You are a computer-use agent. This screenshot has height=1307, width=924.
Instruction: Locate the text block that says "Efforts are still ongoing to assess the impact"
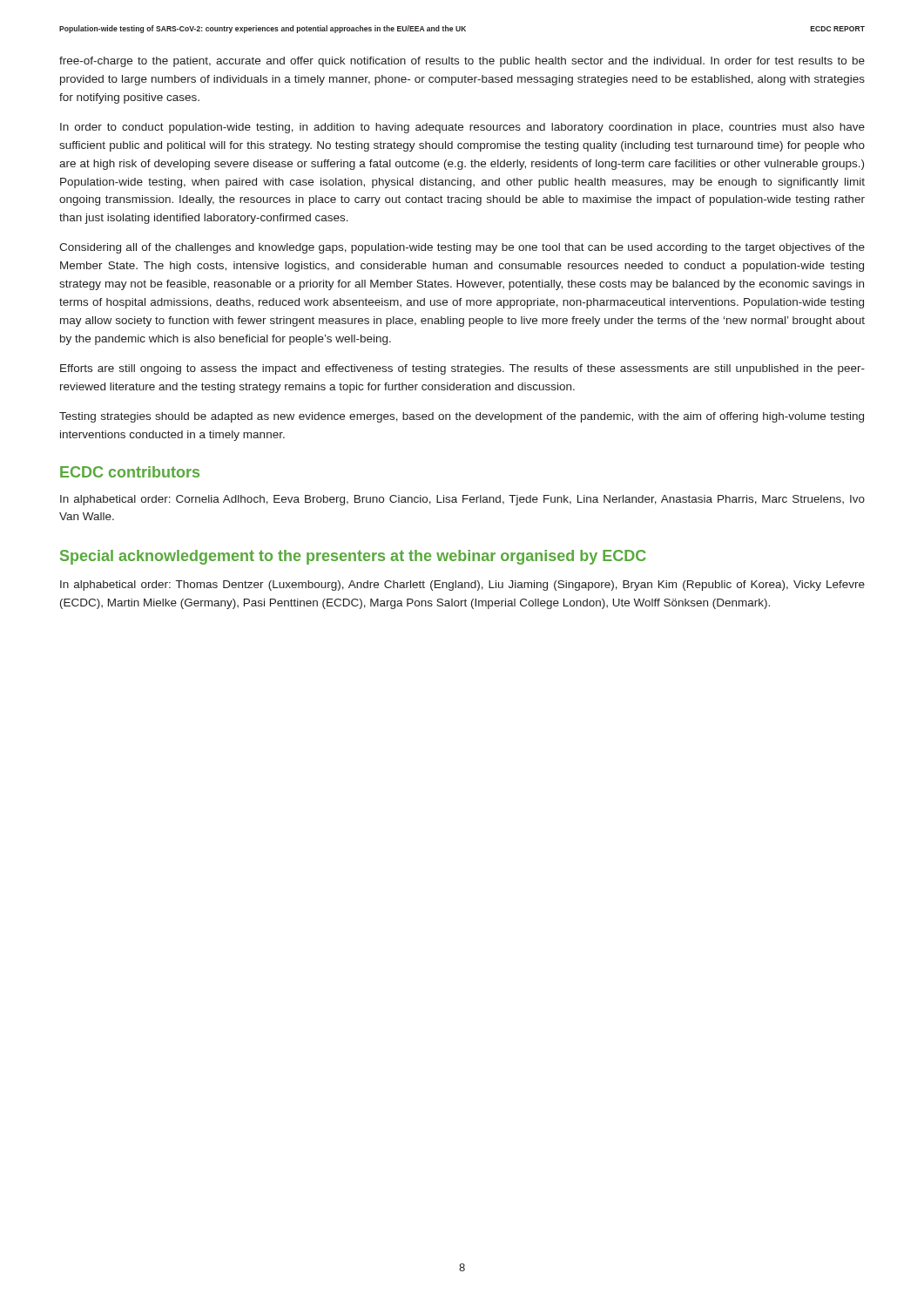[x=462, y=377]
